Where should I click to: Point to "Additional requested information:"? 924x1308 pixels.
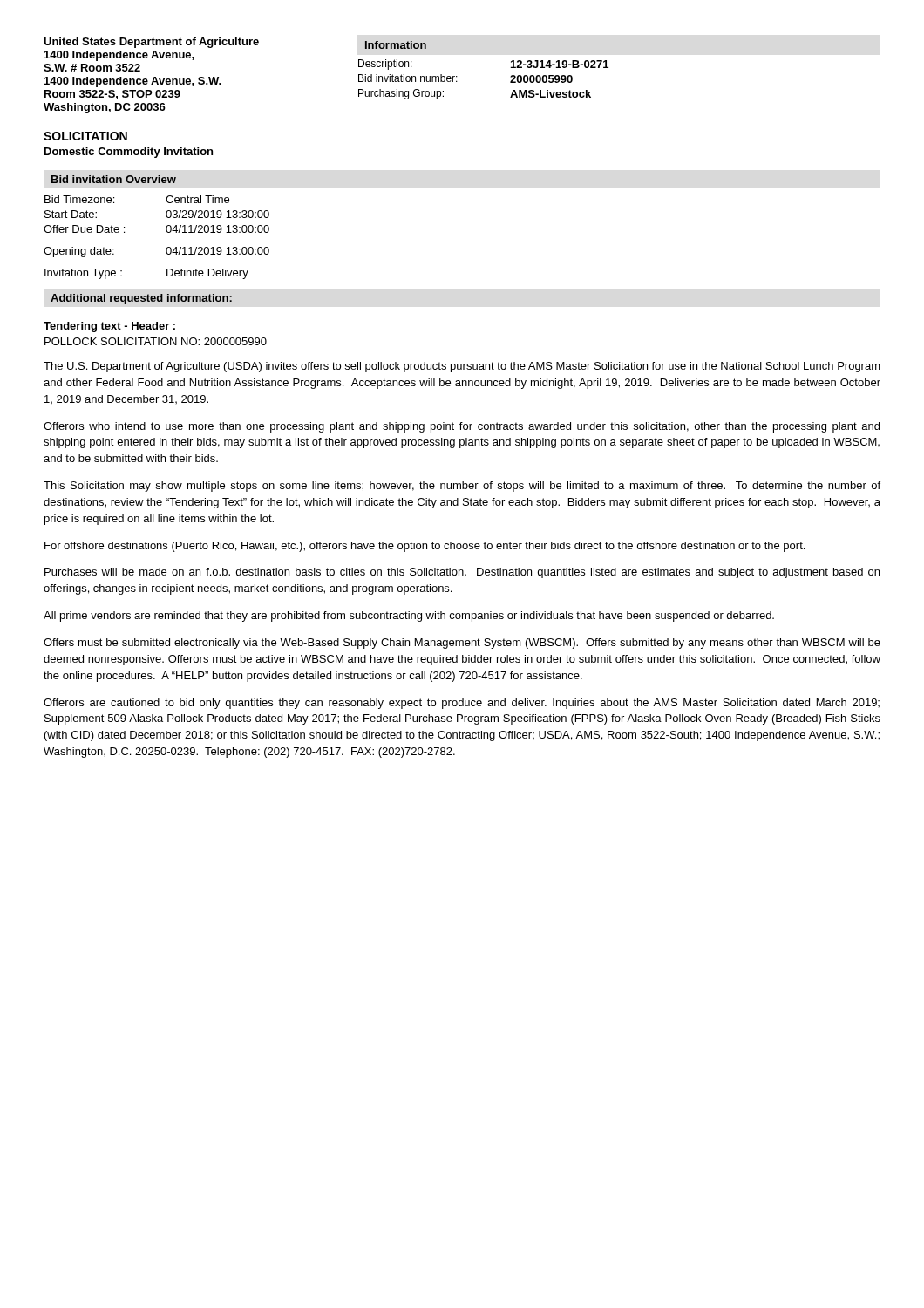[x=142, y=298]
